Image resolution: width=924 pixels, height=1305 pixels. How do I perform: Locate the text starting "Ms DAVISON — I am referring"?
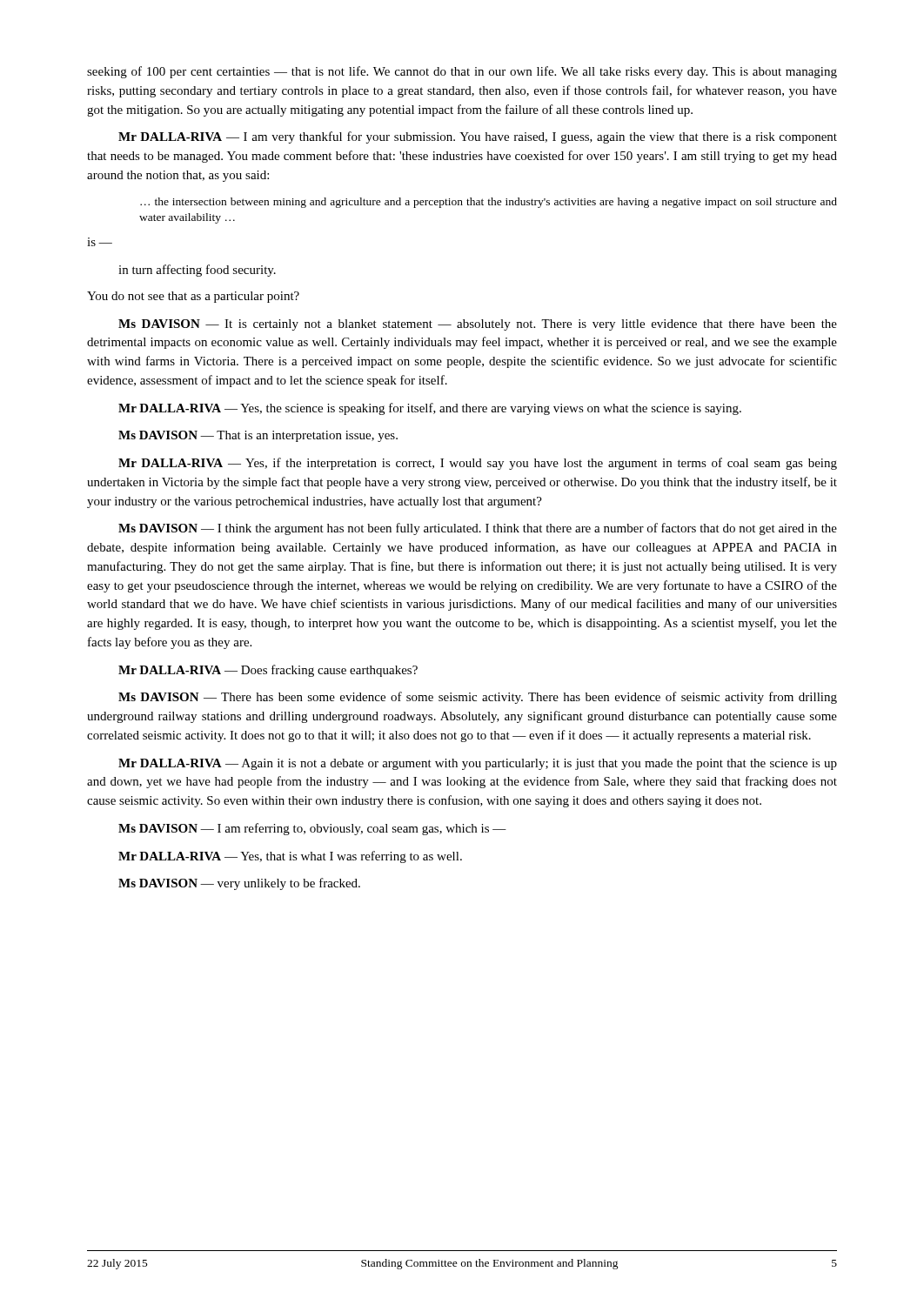point(312,828)
